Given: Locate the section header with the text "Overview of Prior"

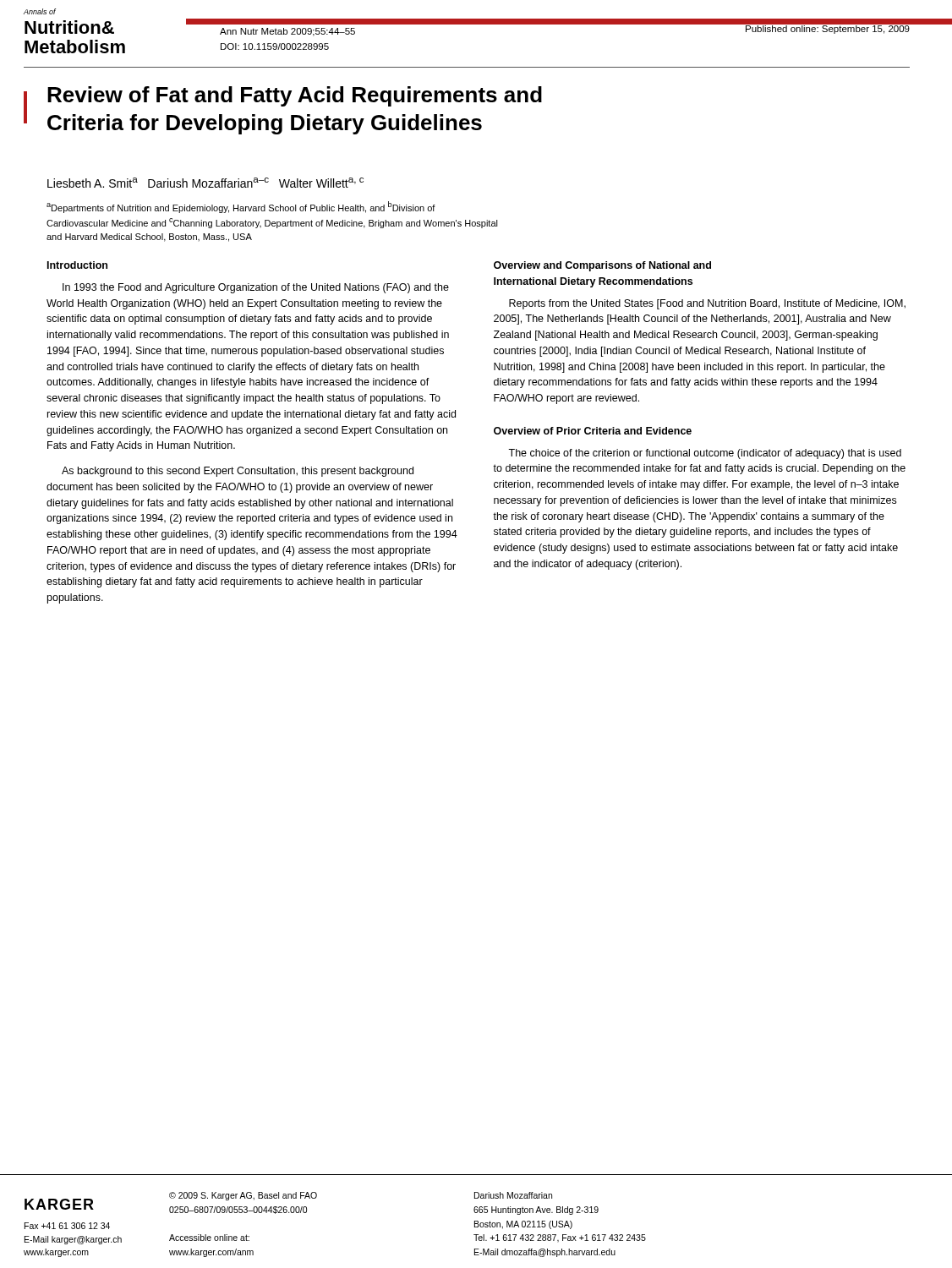Looking at the screenshot, I should pos(702,431).
